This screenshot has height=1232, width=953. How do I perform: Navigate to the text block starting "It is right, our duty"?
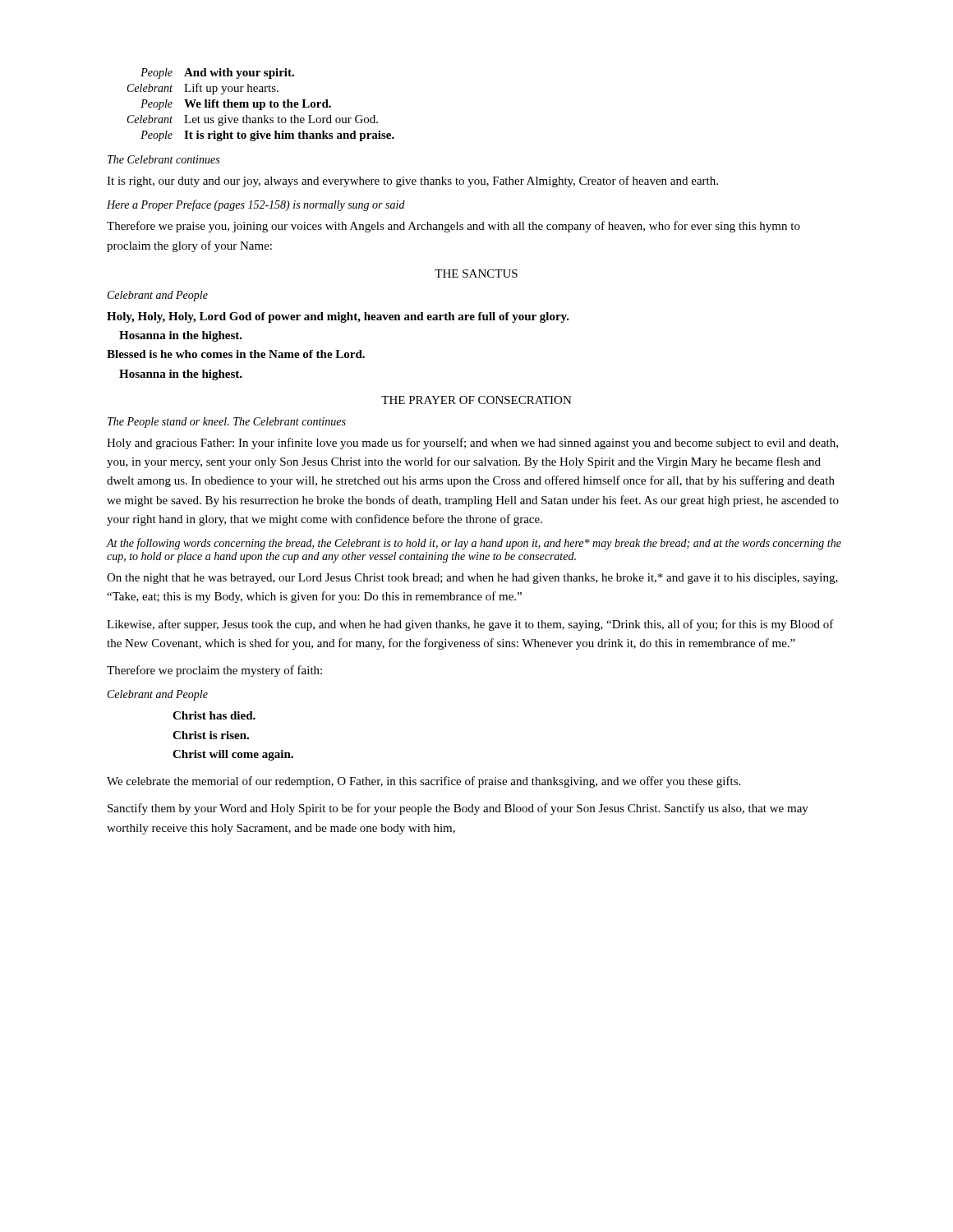coord(413,181)
